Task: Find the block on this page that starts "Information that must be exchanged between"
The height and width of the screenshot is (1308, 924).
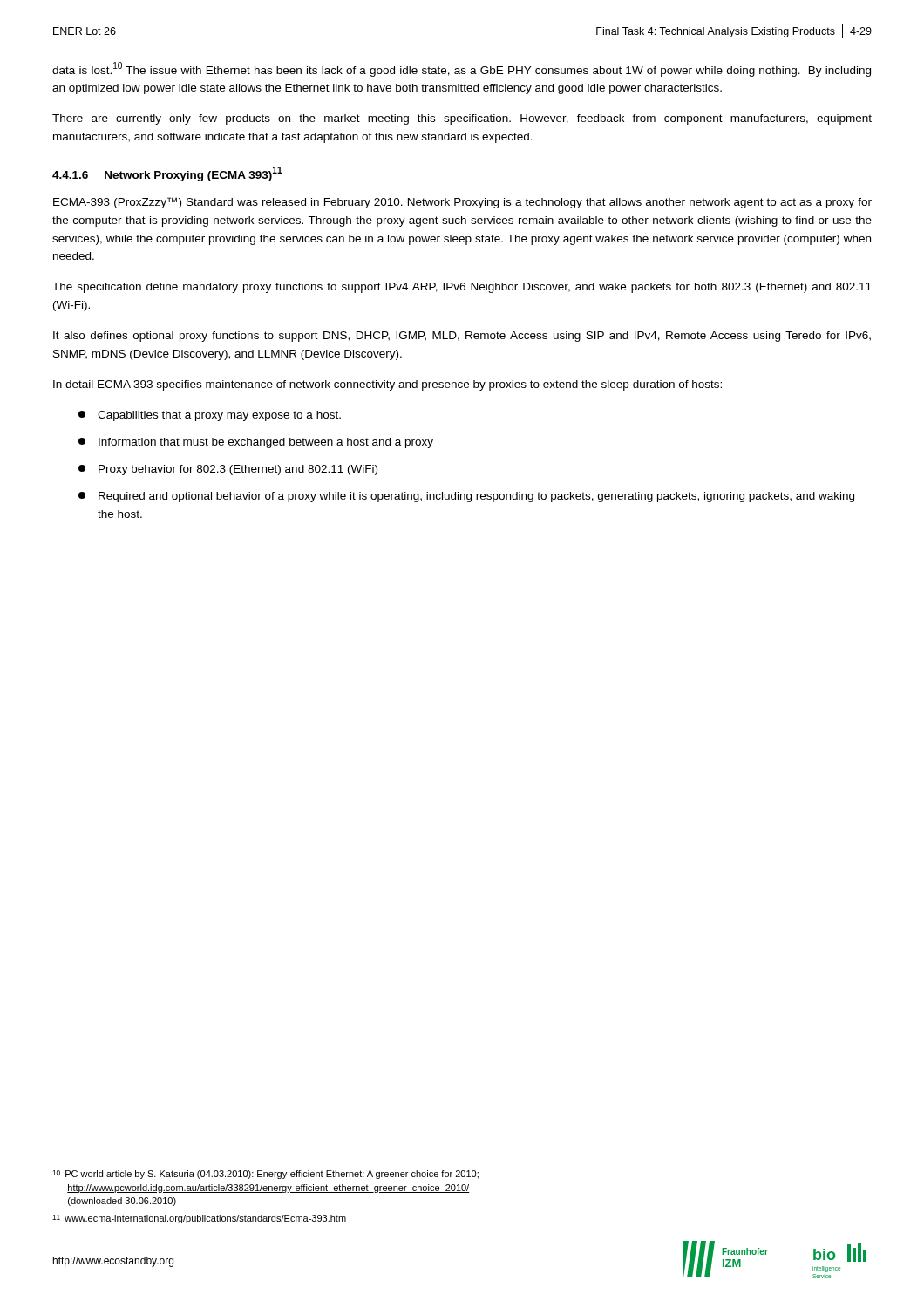Action: click(x=256, y=442)
